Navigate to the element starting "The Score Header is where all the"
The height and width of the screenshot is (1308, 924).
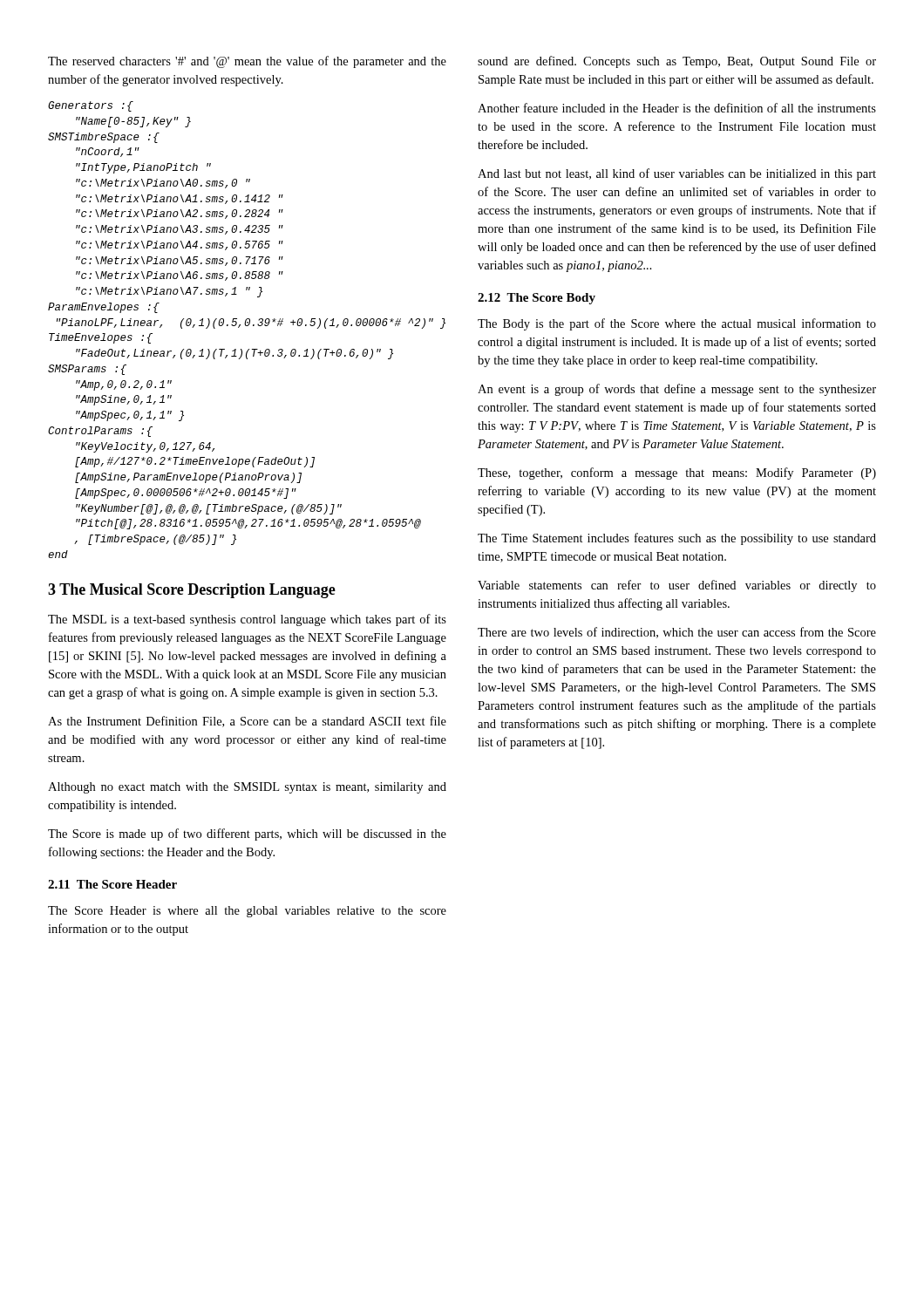click(x=247, y=920)
